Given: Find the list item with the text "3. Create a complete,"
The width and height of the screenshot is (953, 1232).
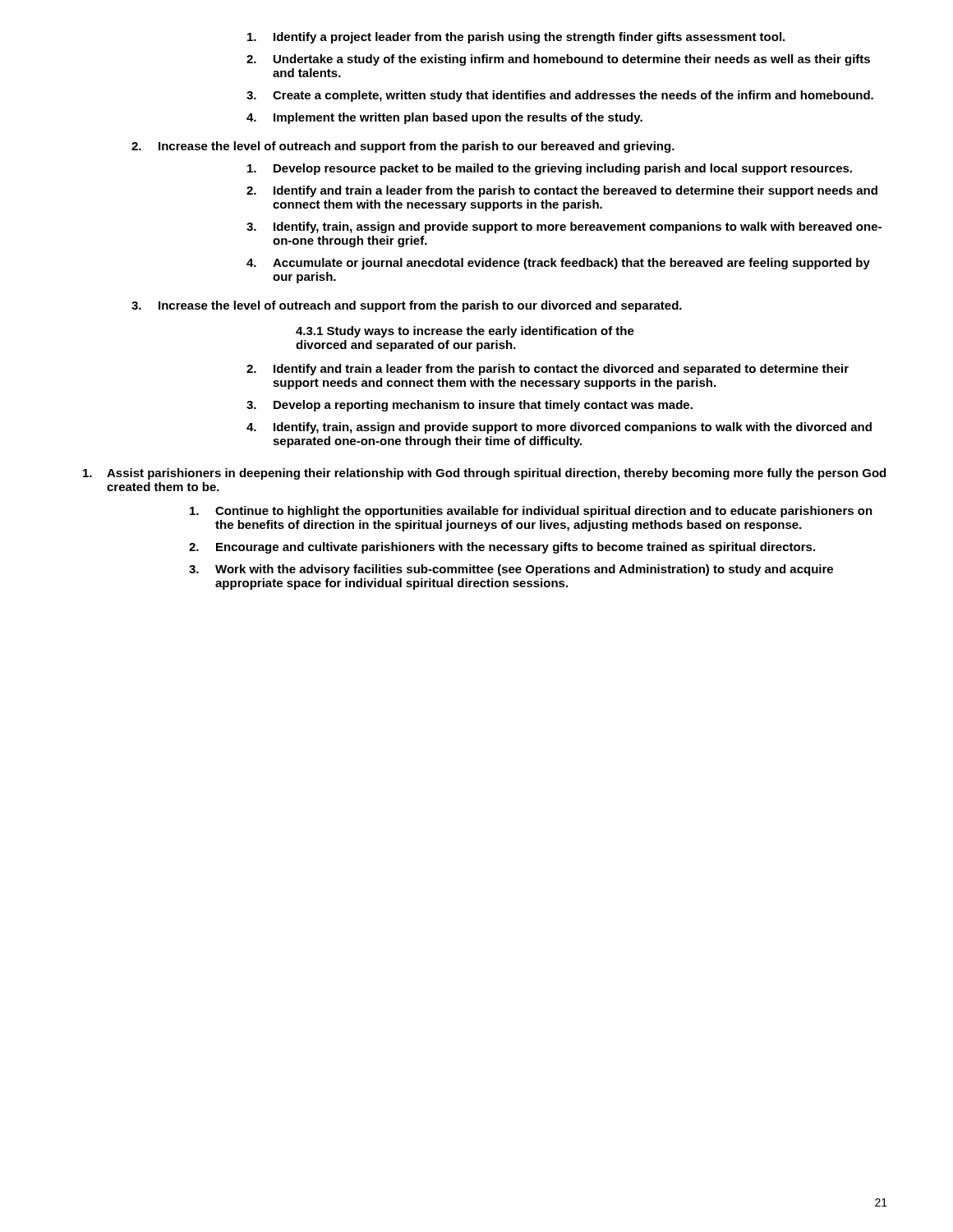Looking at the screenshot, I should click(x=567, y=95).
